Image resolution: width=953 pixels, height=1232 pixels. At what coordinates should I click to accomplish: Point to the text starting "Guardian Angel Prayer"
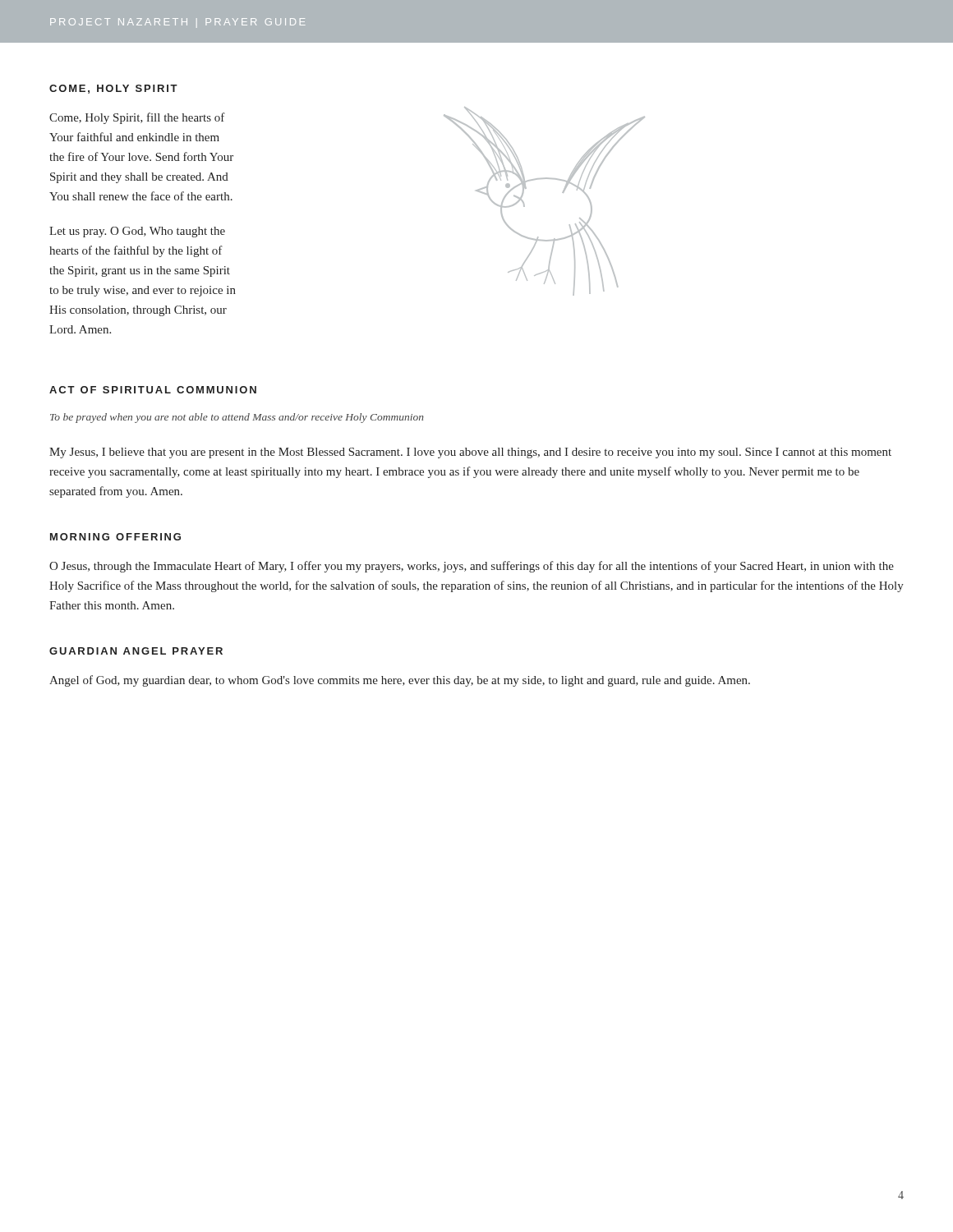pos(137,651)
